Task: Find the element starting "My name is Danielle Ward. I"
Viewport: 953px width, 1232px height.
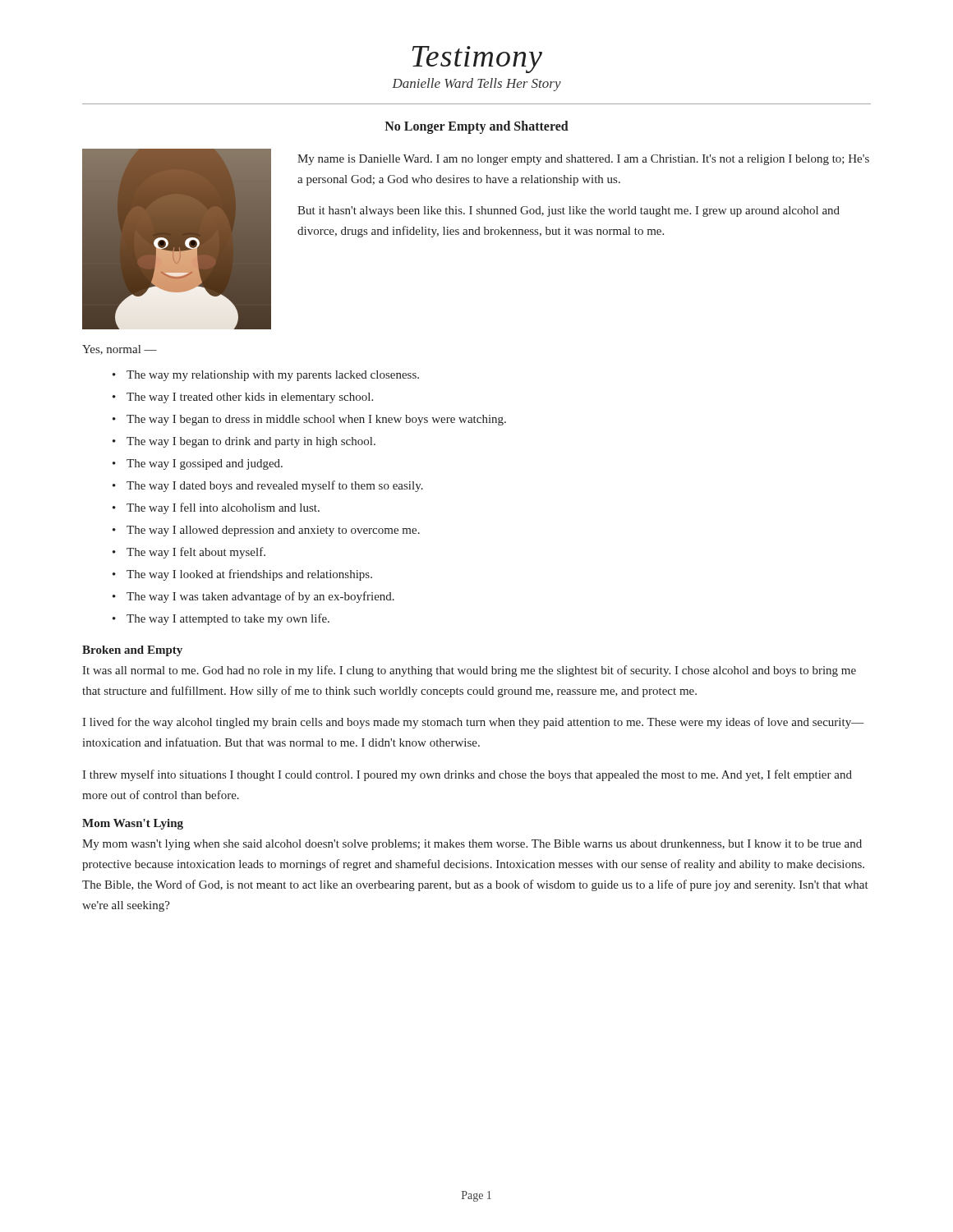Action: coord(583,169)
